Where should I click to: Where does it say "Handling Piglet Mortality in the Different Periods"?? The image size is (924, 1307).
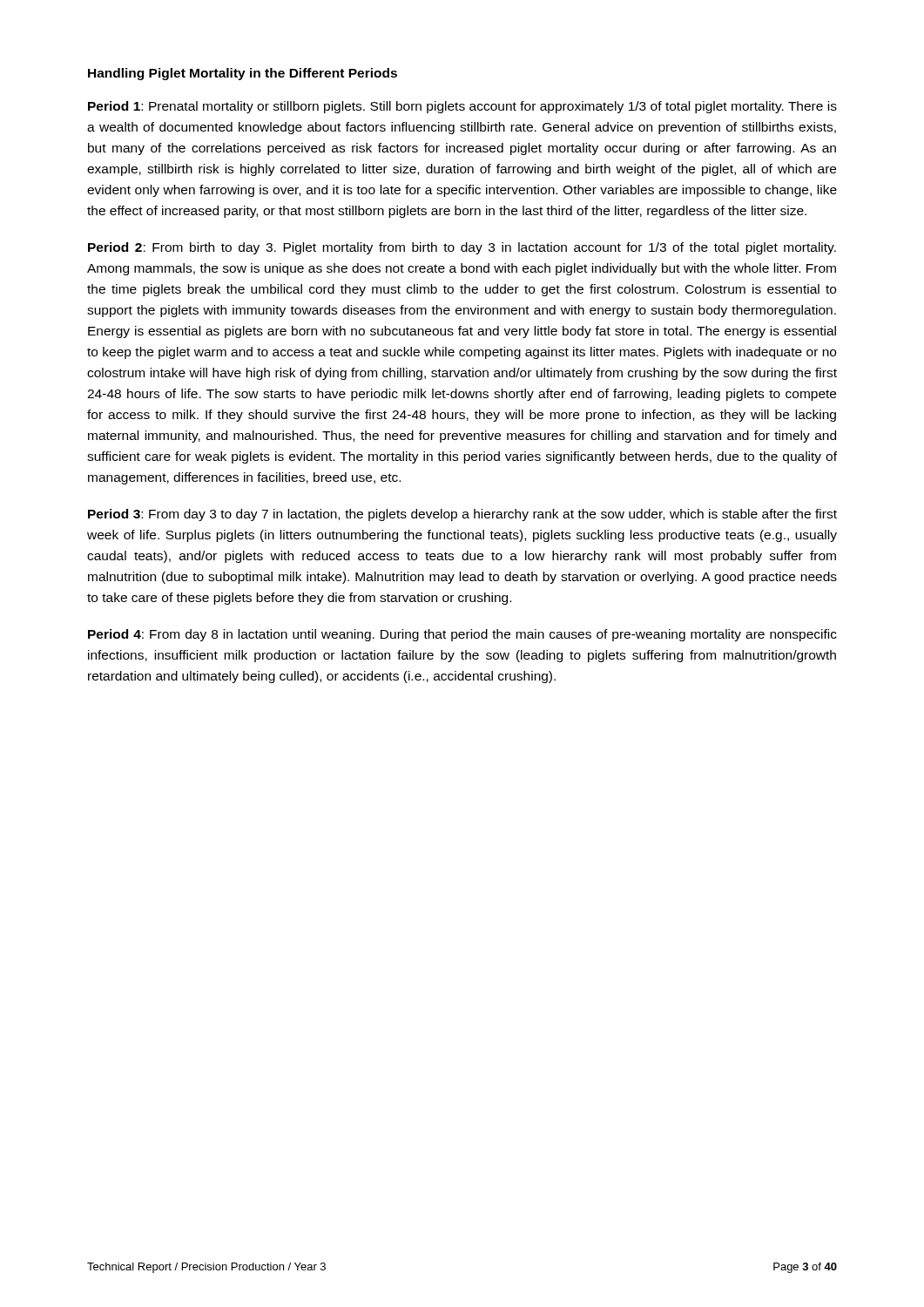coord(242,73)
